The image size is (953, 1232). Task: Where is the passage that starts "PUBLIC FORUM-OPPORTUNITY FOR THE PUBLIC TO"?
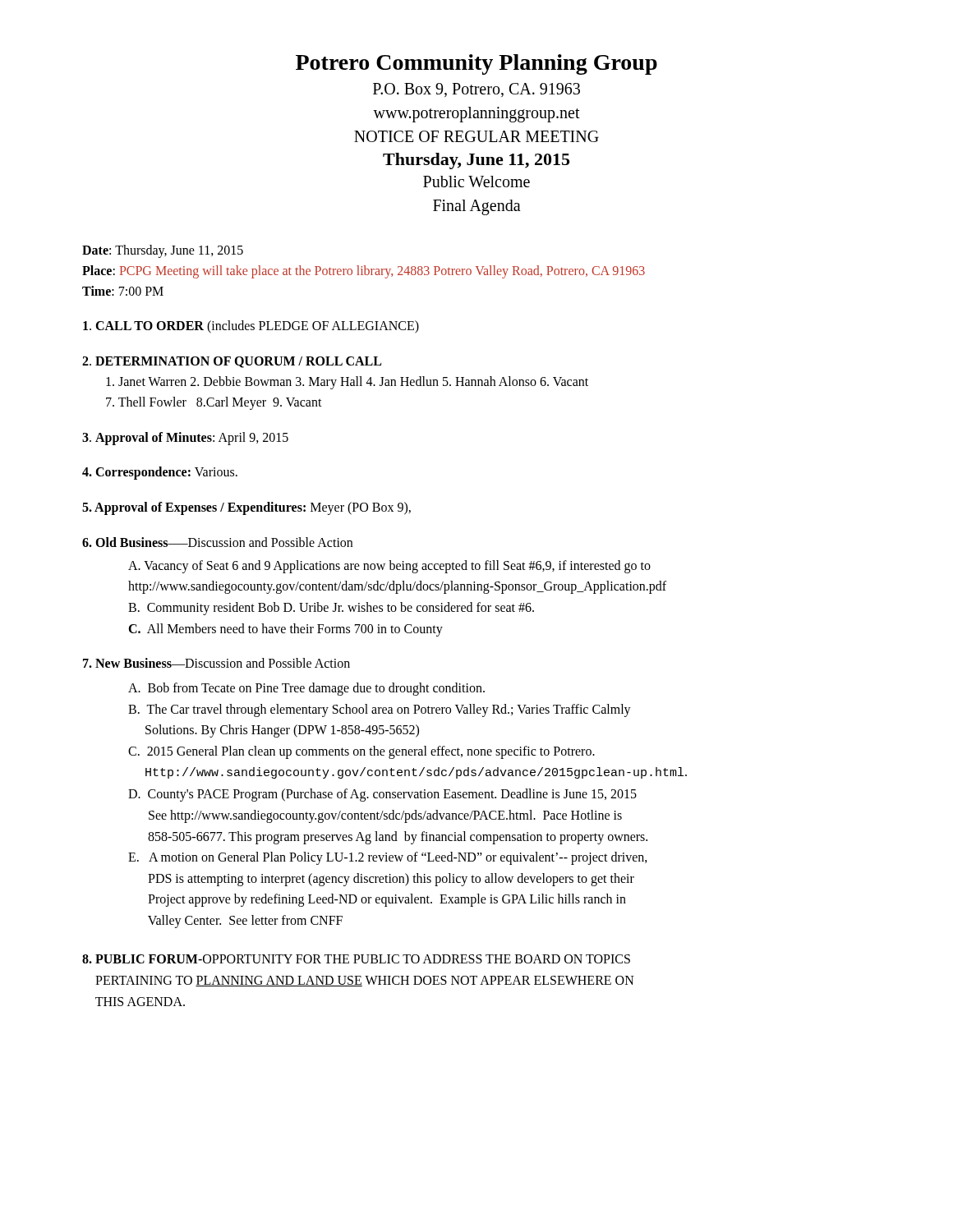[x=358, y=980]
